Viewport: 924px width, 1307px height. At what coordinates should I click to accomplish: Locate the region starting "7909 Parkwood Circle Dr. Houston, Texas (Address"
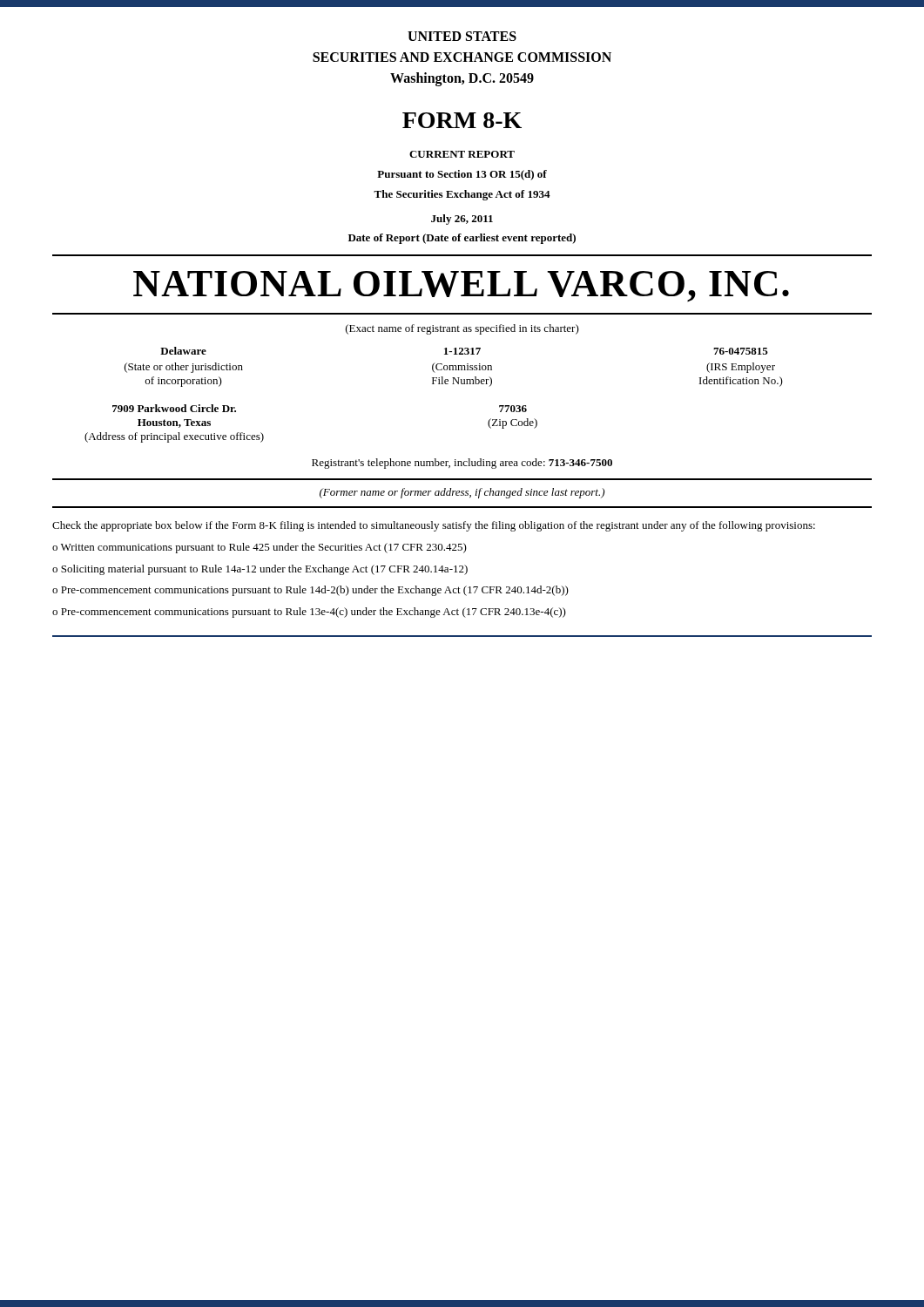pos(174,422)
